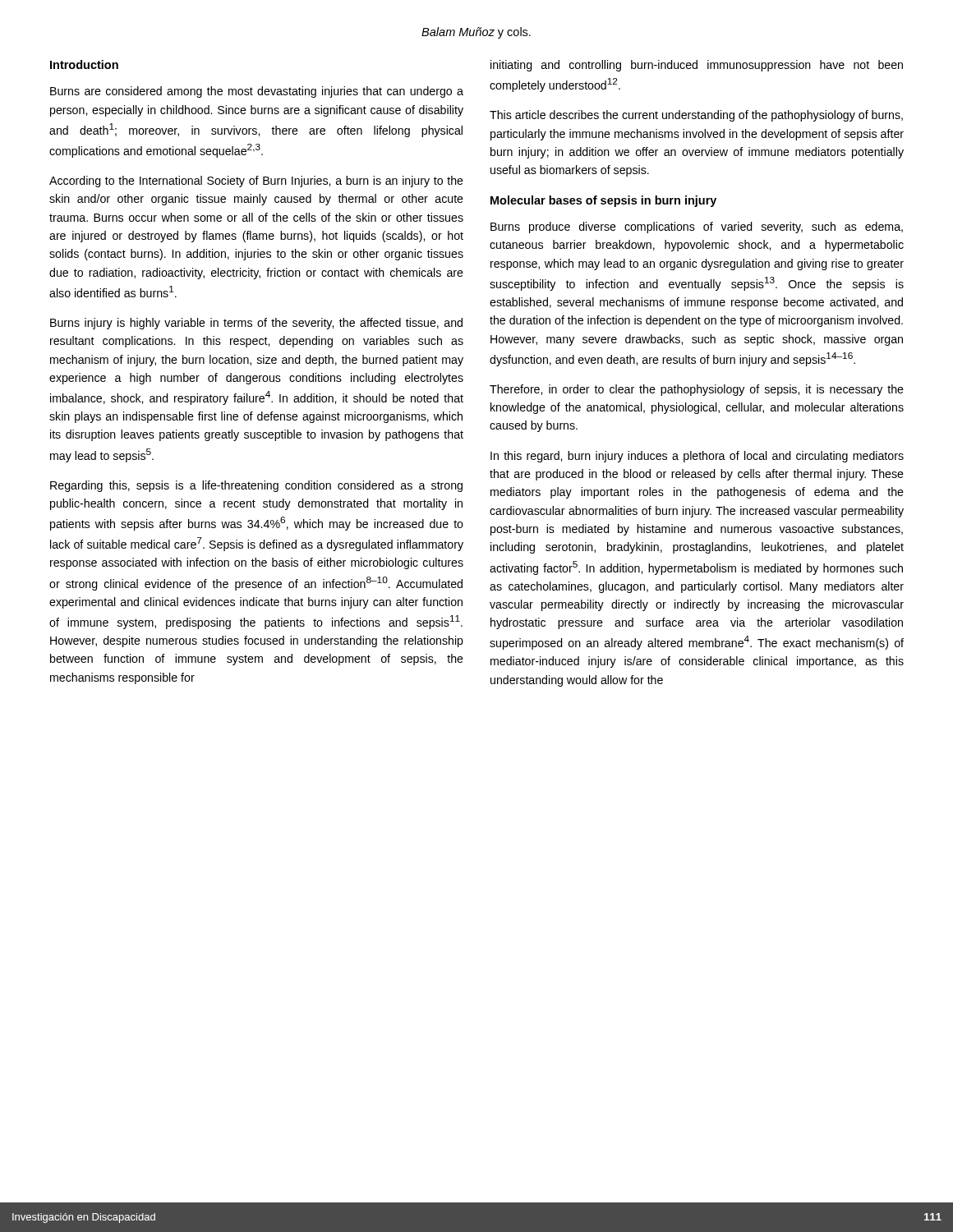Screen dimensions: 1232x953
Task: Point to the block beginning "In this regard, burn injury induces"
Action: (697, 568)
